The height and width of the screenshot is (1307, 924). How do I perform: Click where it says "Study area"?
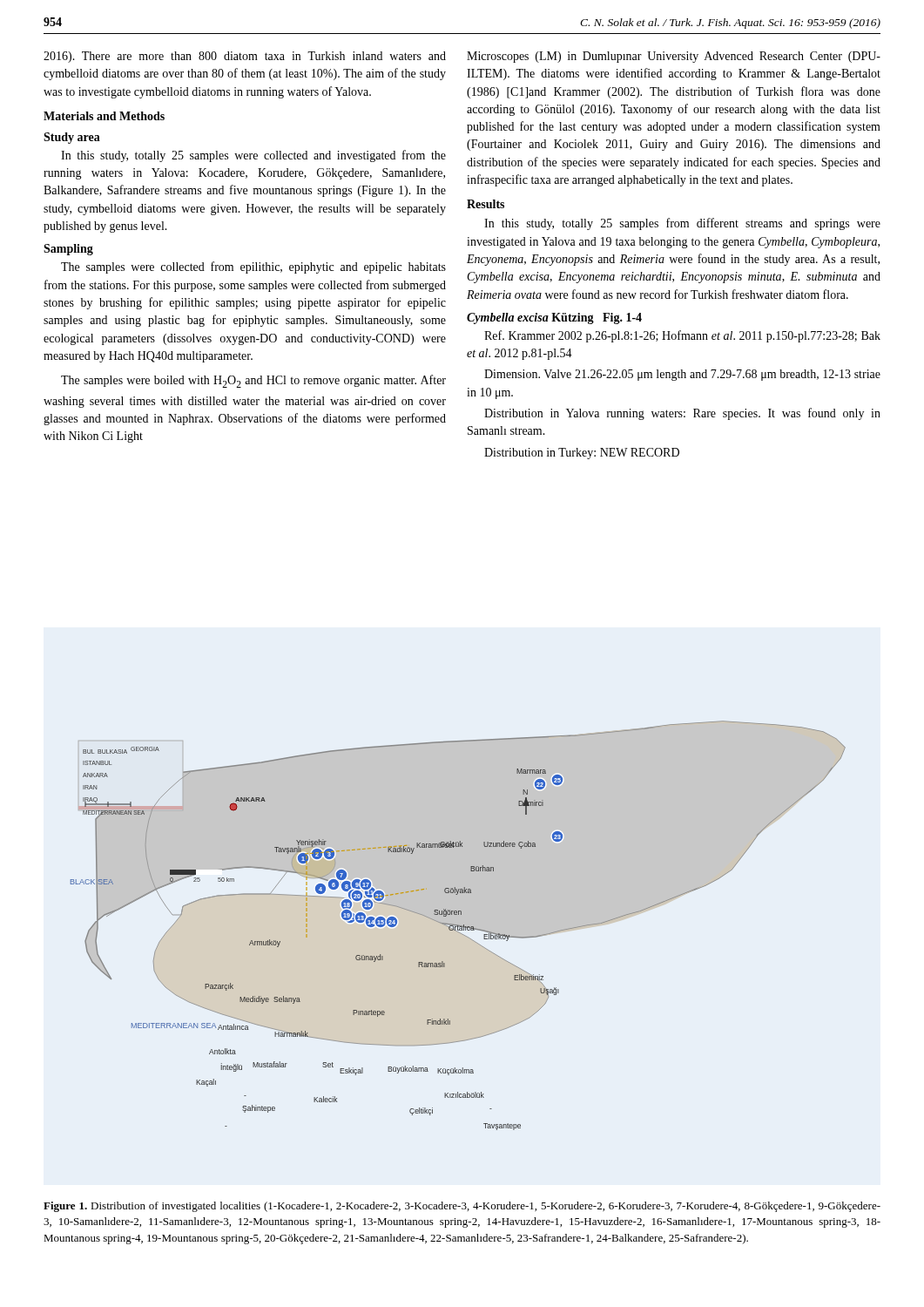[x=72, y=137]
